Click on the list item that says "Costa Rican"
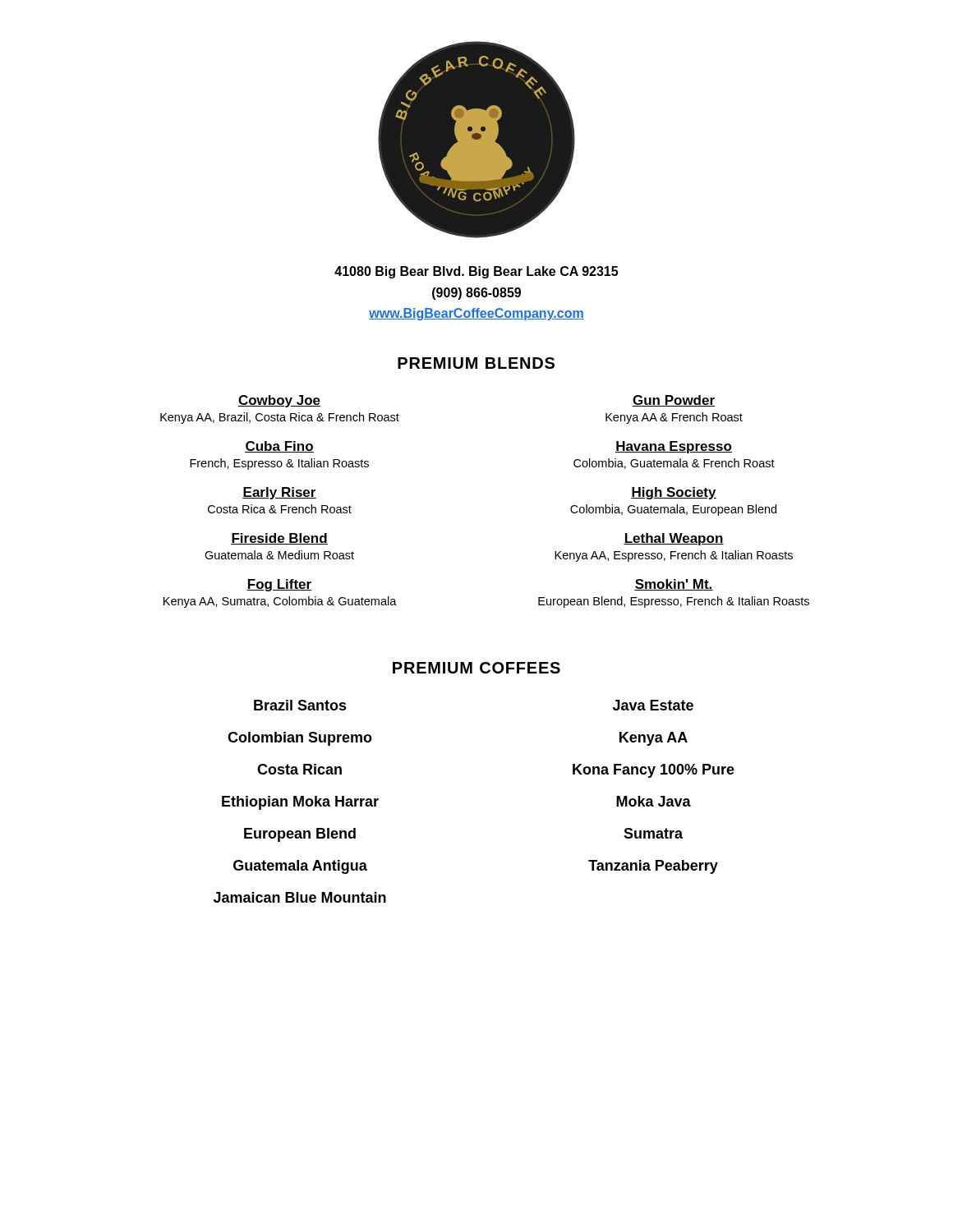Image resolution: width=953 pixels, height=1232 pixels. (x=300, y=769)
